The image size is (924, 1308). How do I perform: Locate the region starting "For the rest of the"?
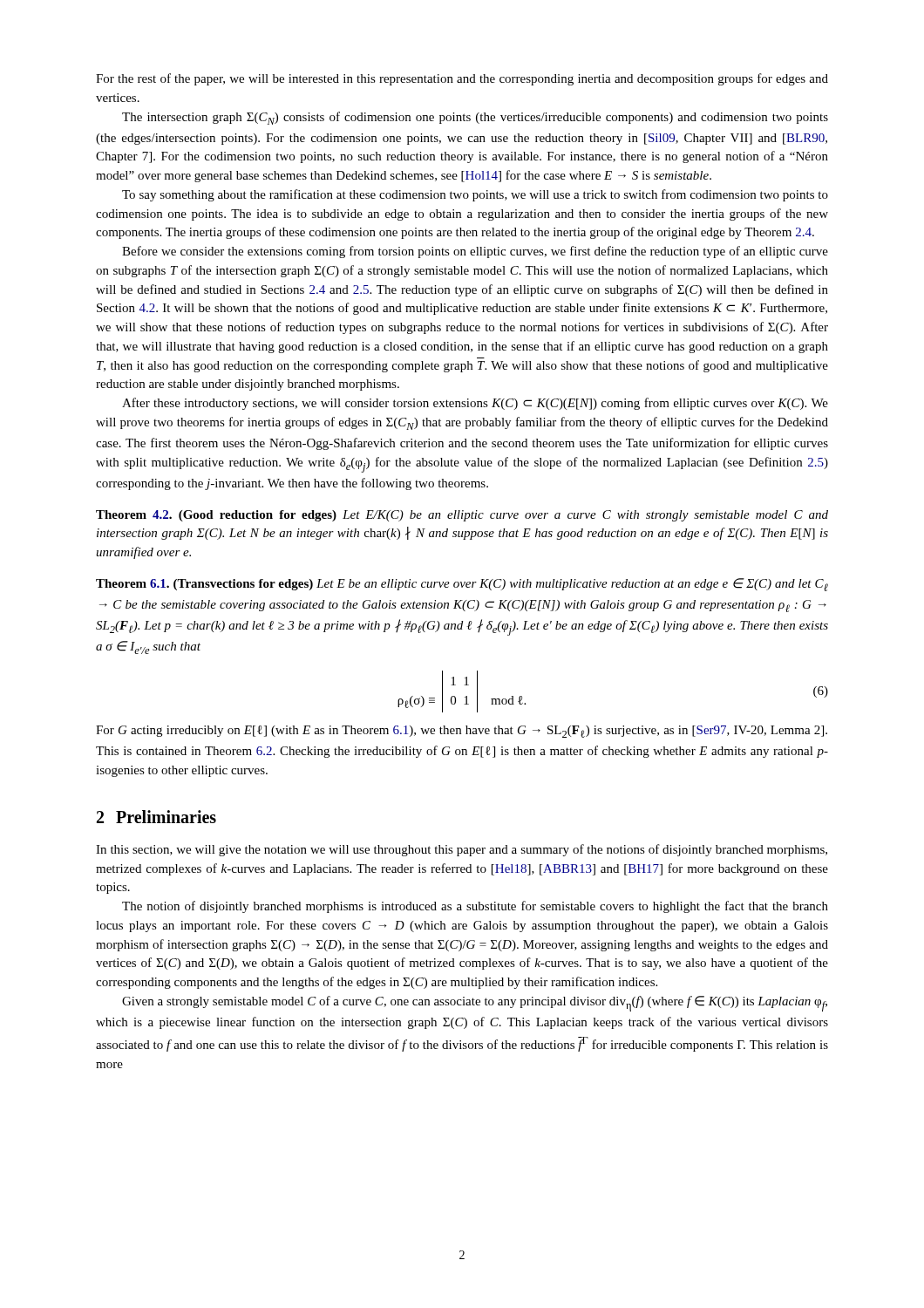coord(462,281)
